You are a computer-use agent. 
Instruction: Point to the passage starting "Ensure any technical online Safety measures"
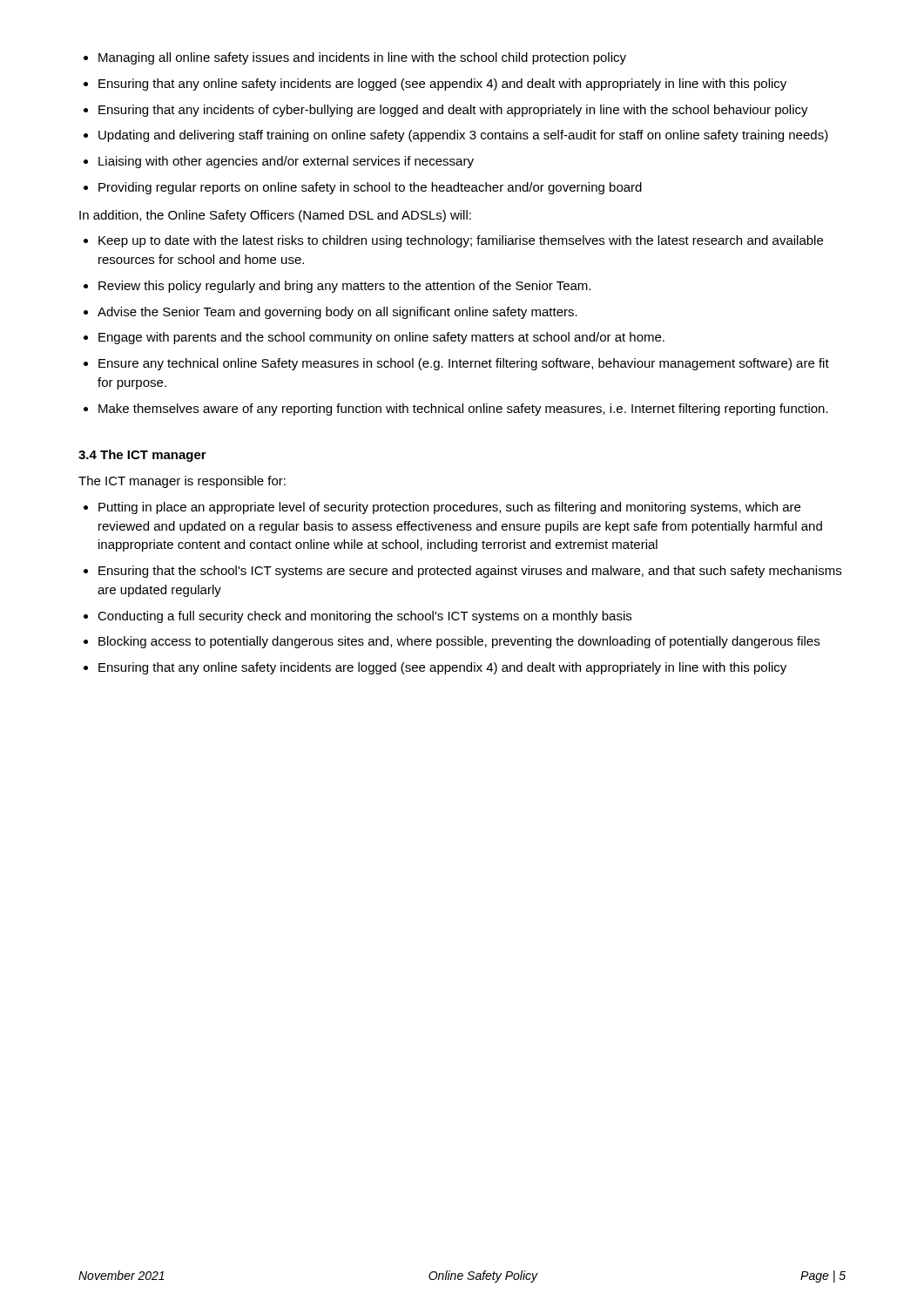[472, 373]
